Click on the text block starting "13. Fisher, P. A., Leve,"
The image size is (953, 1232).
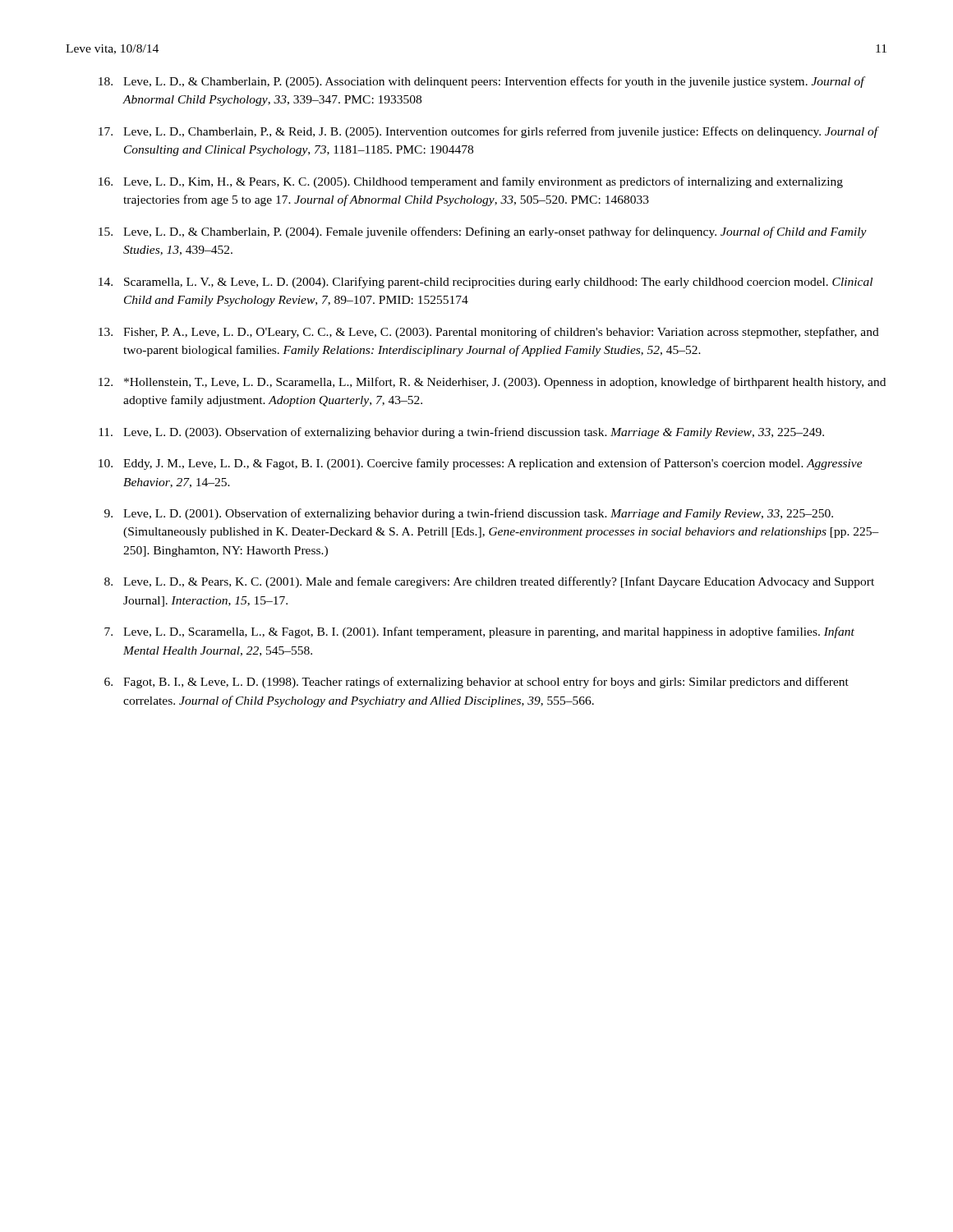(x=476, y=341)
